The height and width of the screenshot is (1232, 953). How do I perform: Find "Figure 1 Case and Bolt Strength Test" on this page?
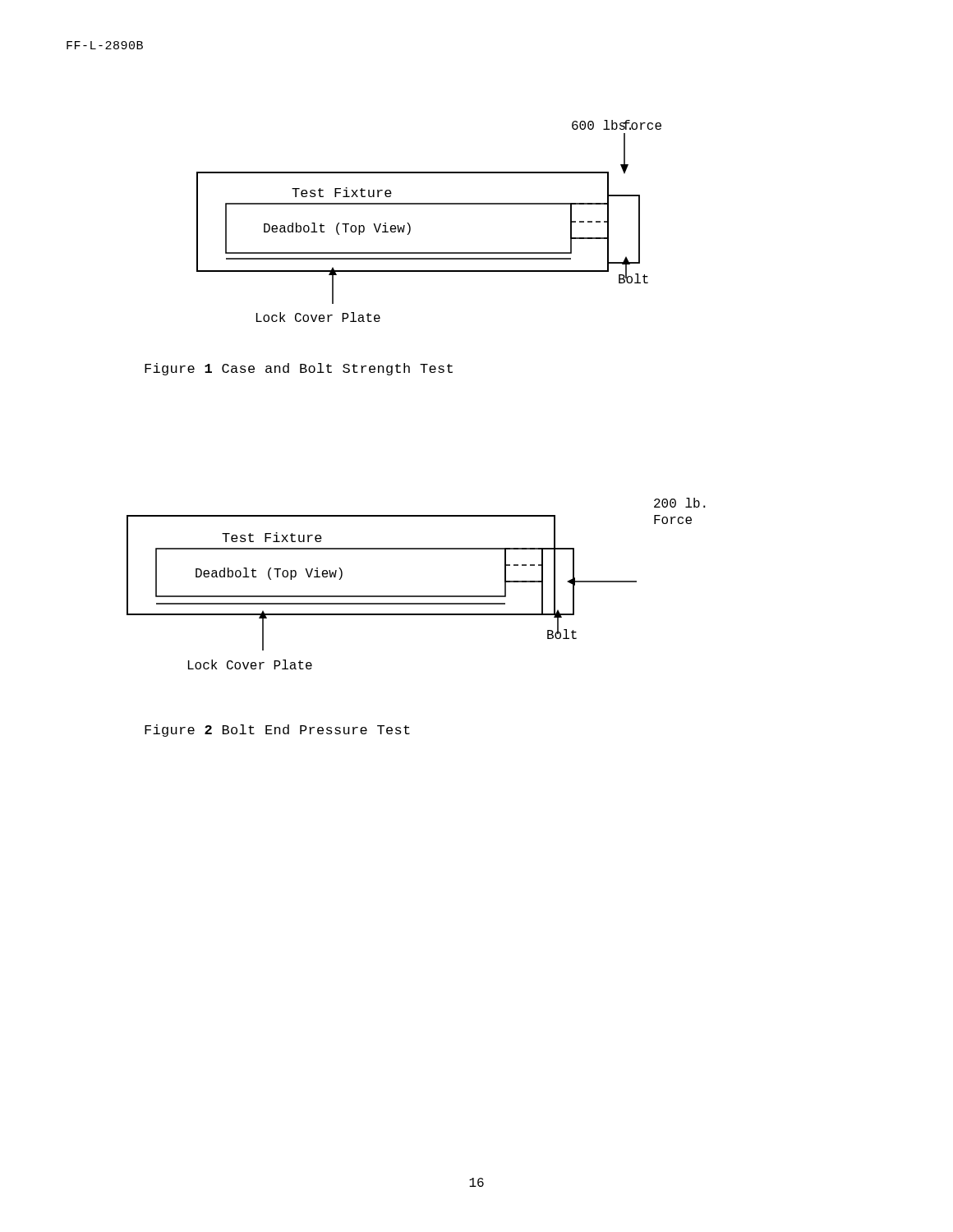pyautogui.click(x=299, y=369)
